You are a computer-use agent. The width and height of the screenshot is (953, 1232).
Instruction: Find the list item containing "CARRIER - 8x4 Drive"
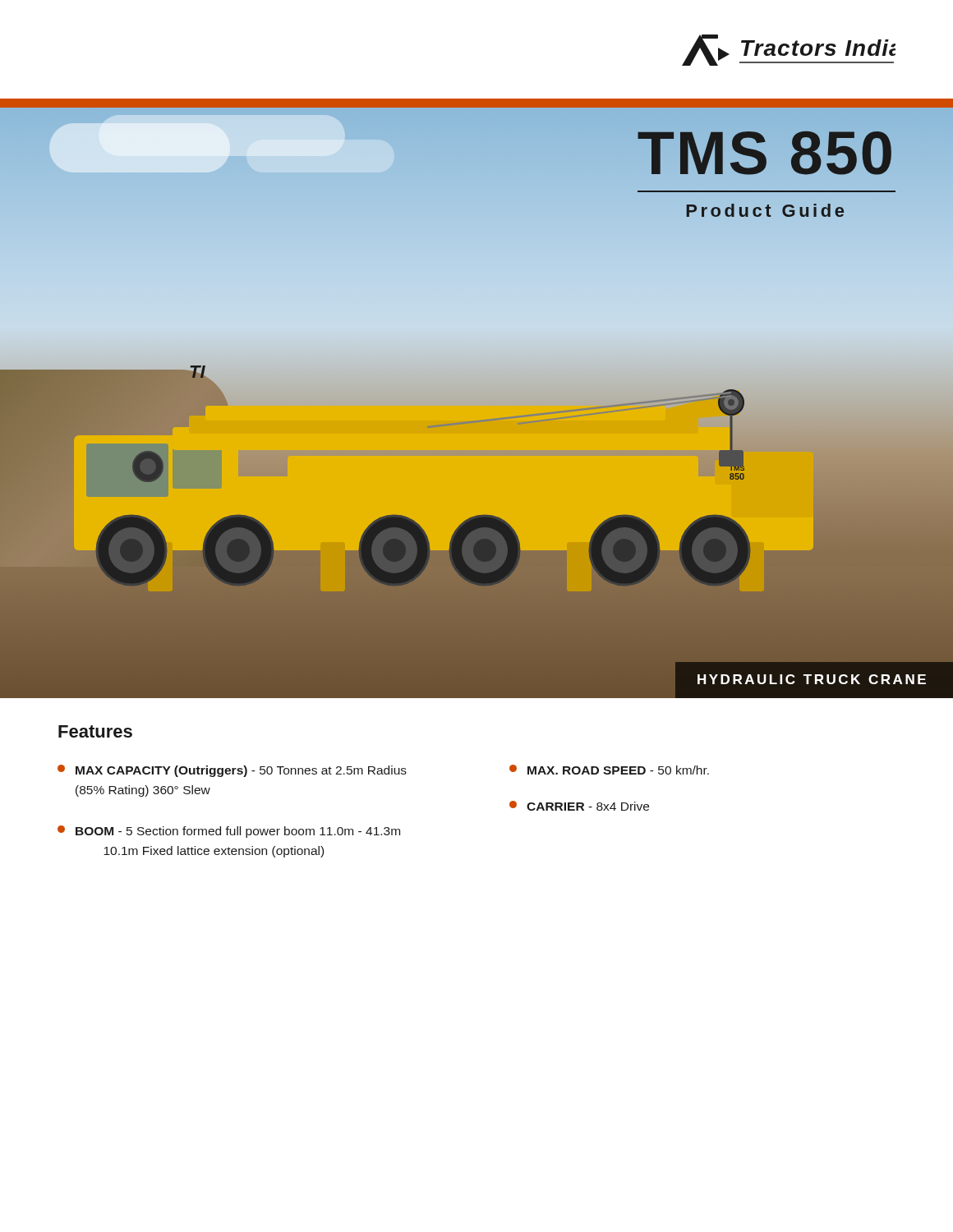tap(580, 807)
